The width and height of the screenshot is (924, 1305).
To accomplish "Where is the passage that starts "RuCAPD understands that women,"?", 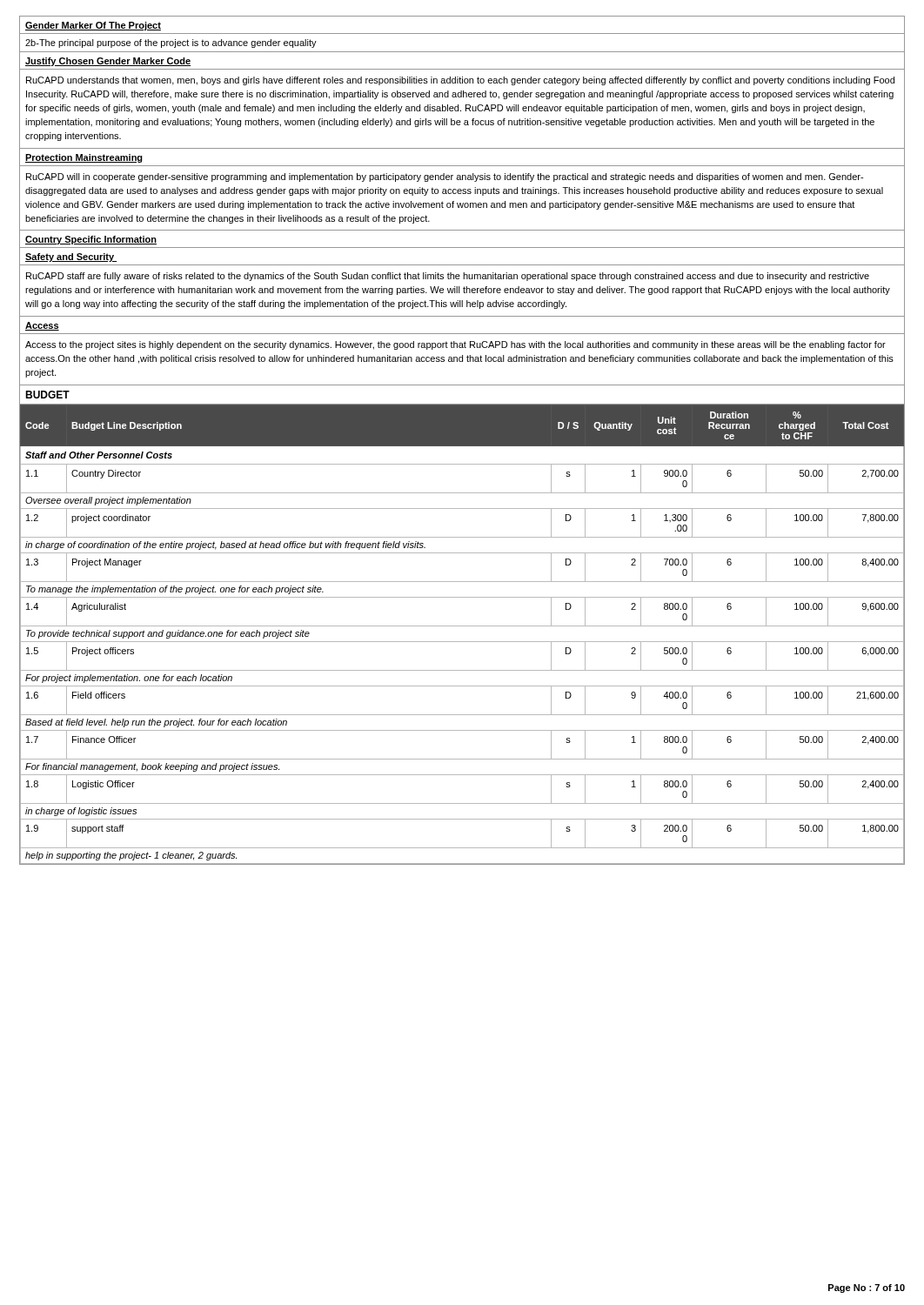I will 460,108.
